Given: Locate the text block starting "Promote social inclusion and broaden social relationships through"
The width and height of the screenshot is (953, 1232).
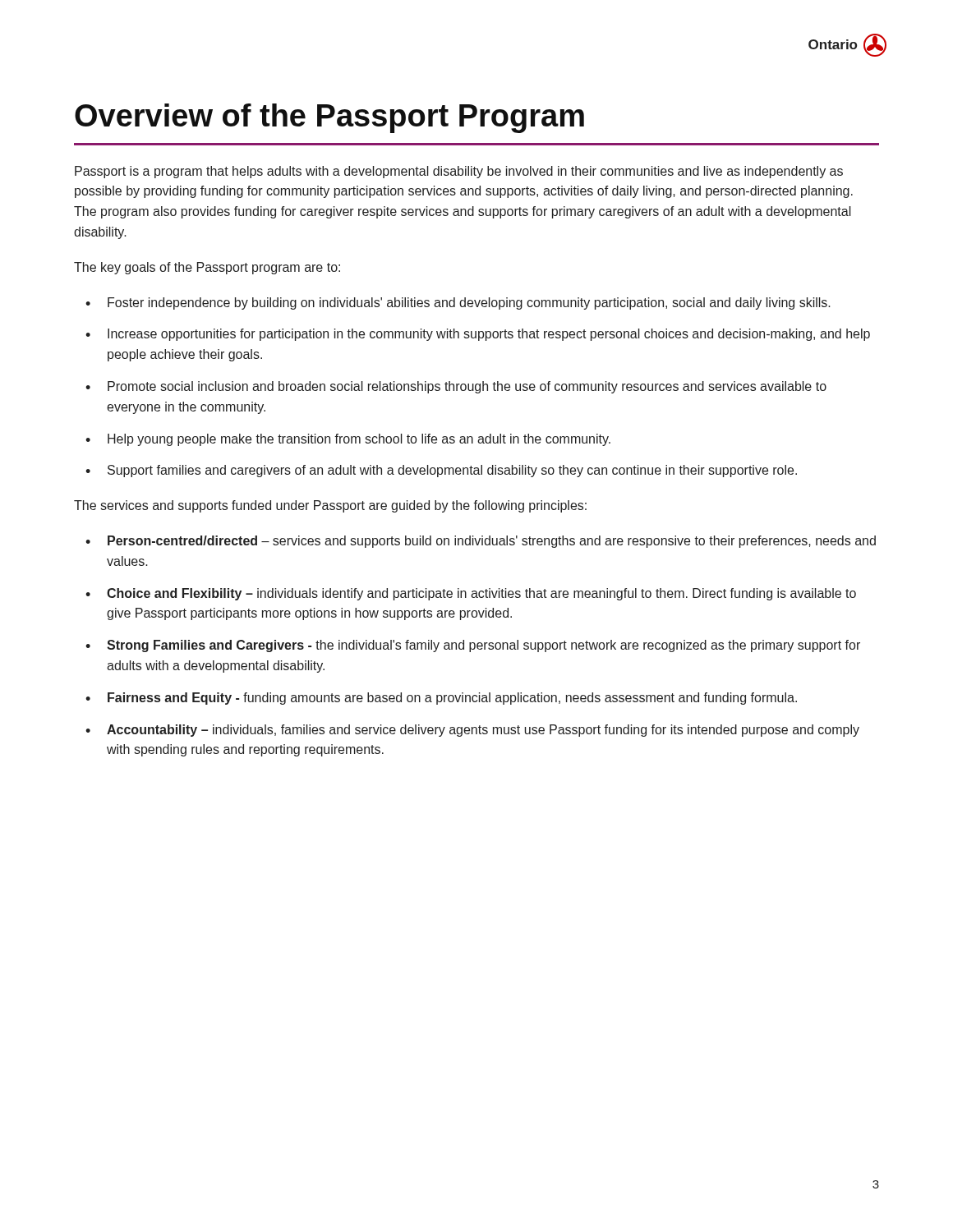Looking at the screenshot, I should point(467,397).
